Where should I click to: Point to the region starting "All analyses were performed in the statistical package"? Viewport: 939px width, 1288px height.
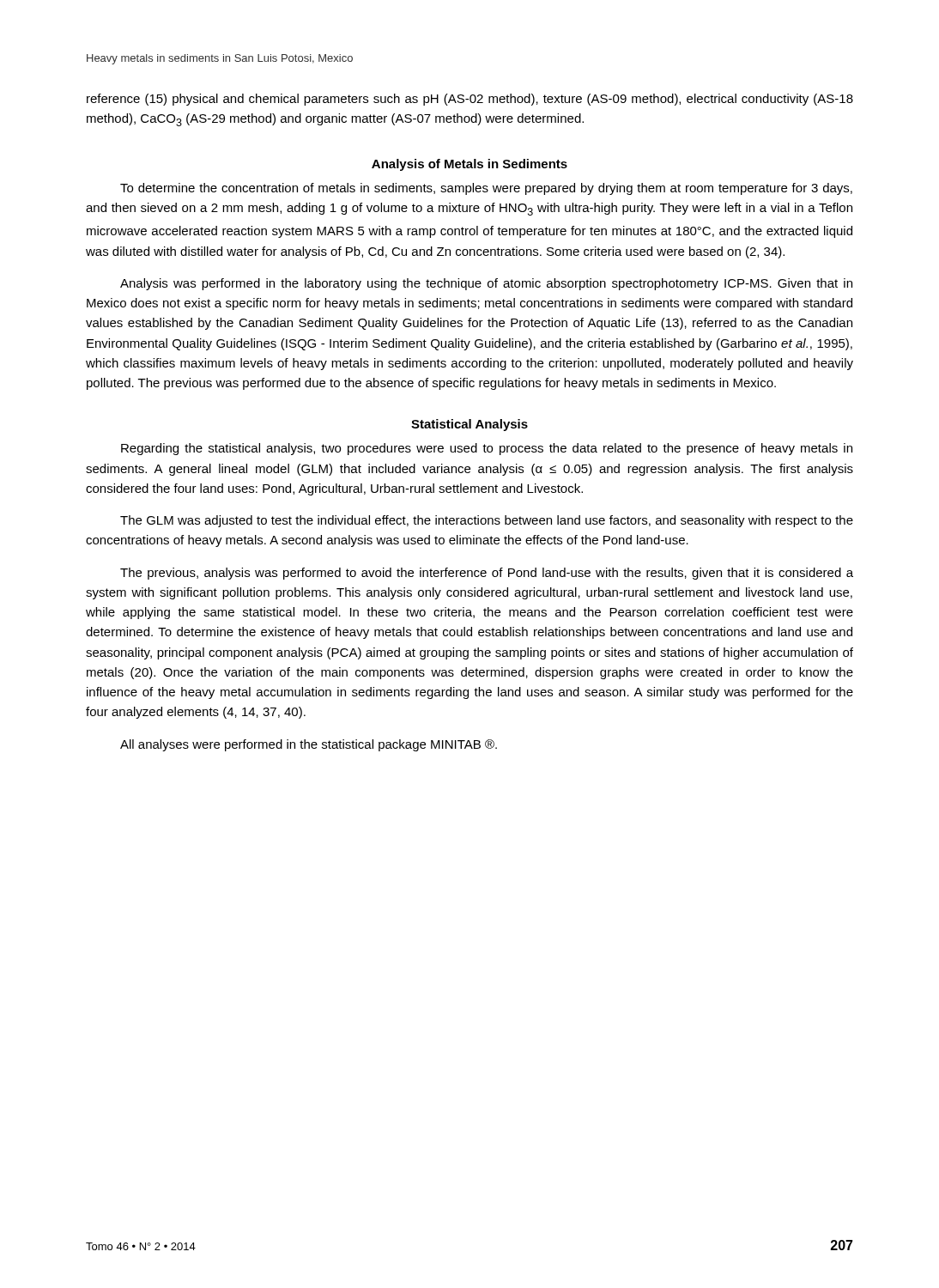(309, 744)
